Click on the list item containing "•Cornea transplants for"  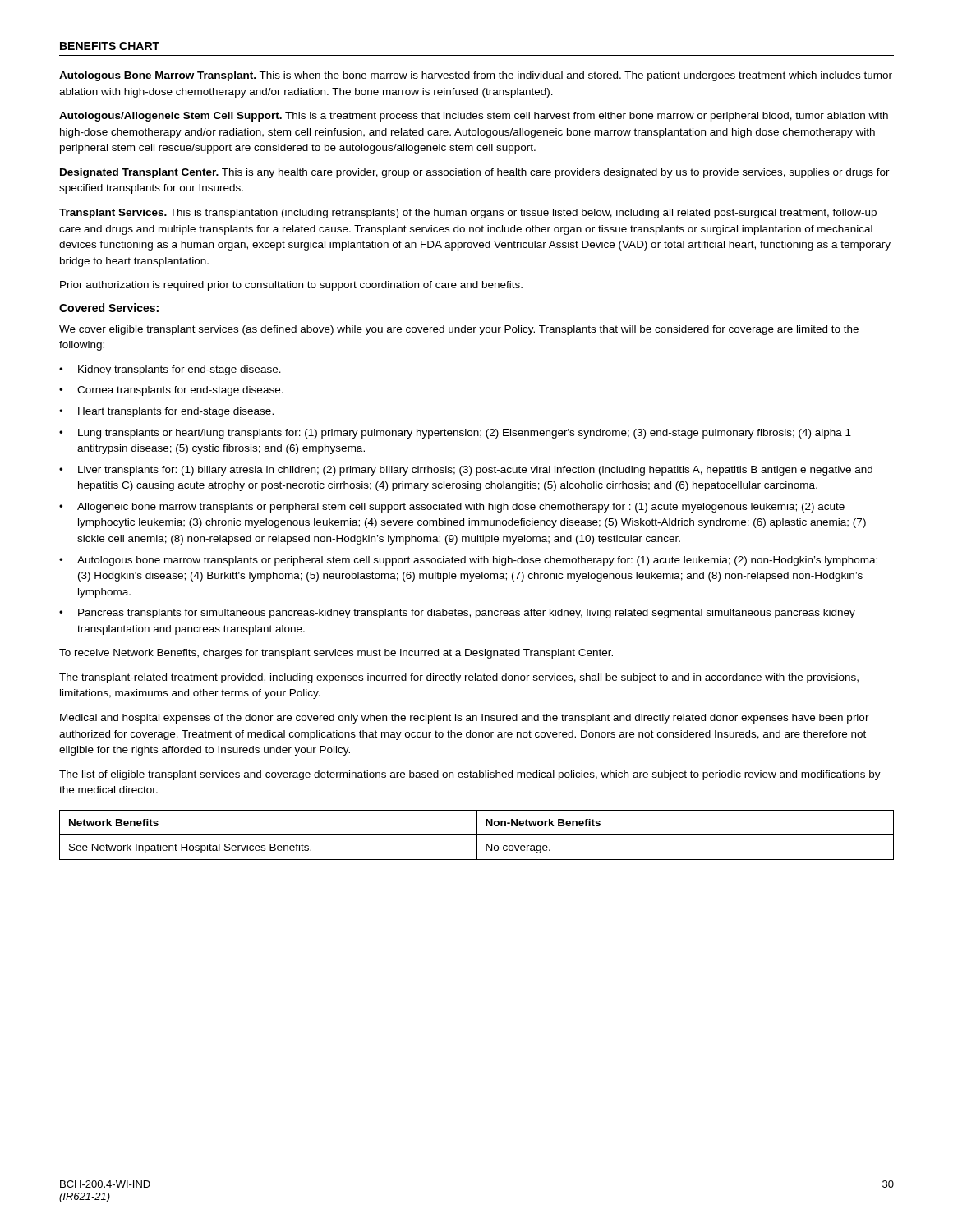pos(171,390)
